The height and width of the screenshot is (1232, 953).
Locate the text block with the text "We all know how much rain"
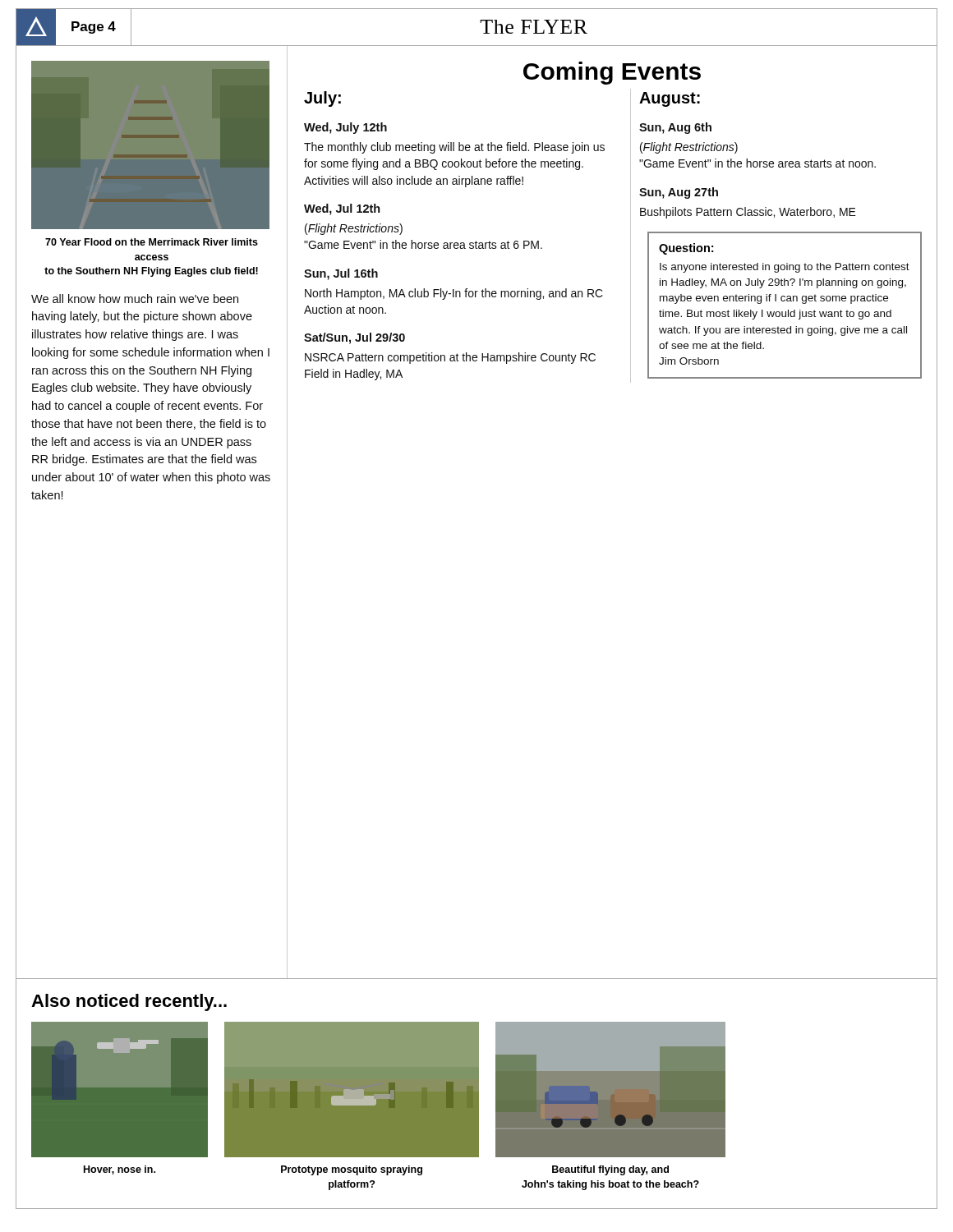click(151, 397)
